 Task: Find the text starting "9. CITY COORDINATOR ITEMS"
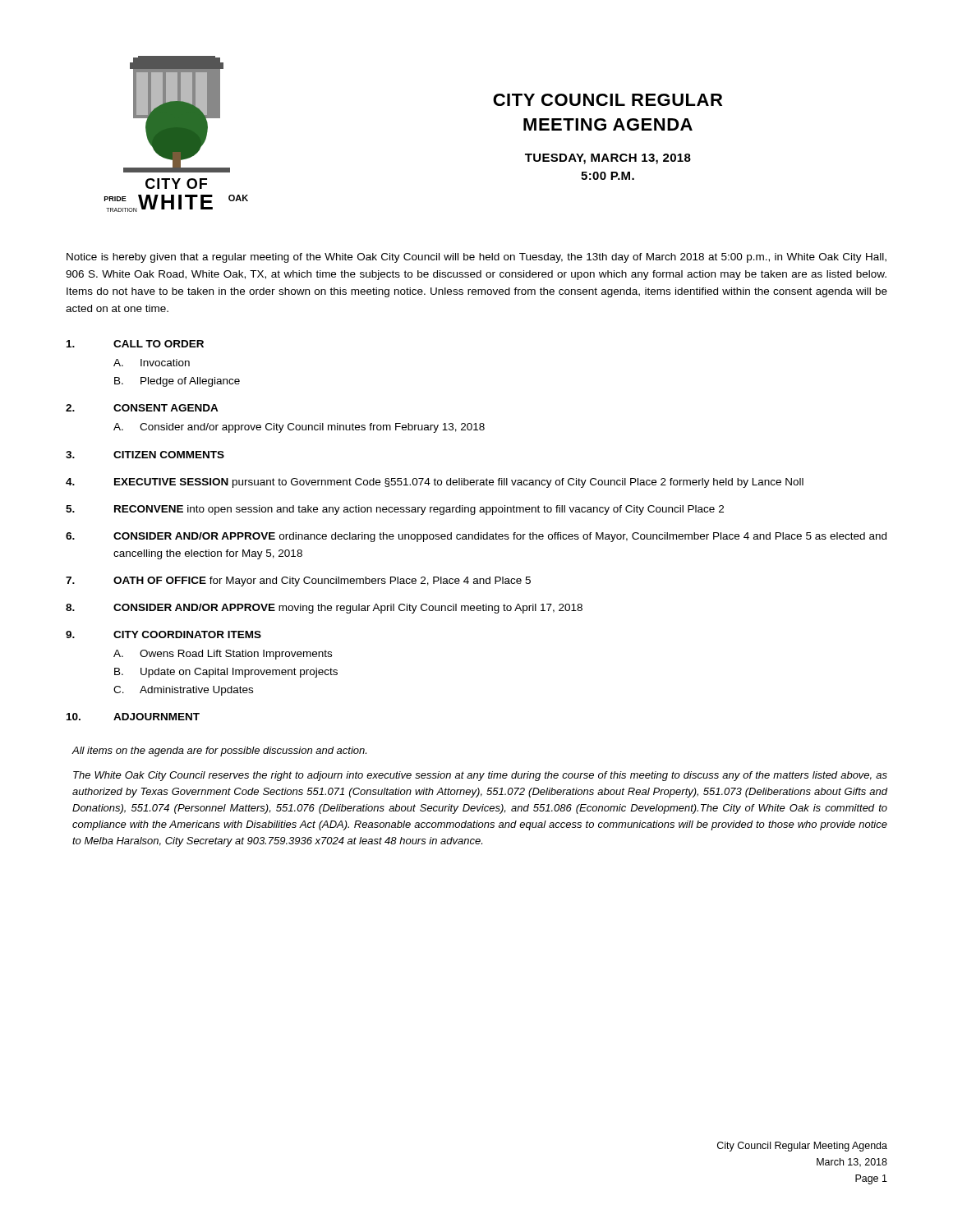pyautogui.click(x=163, y=634)
